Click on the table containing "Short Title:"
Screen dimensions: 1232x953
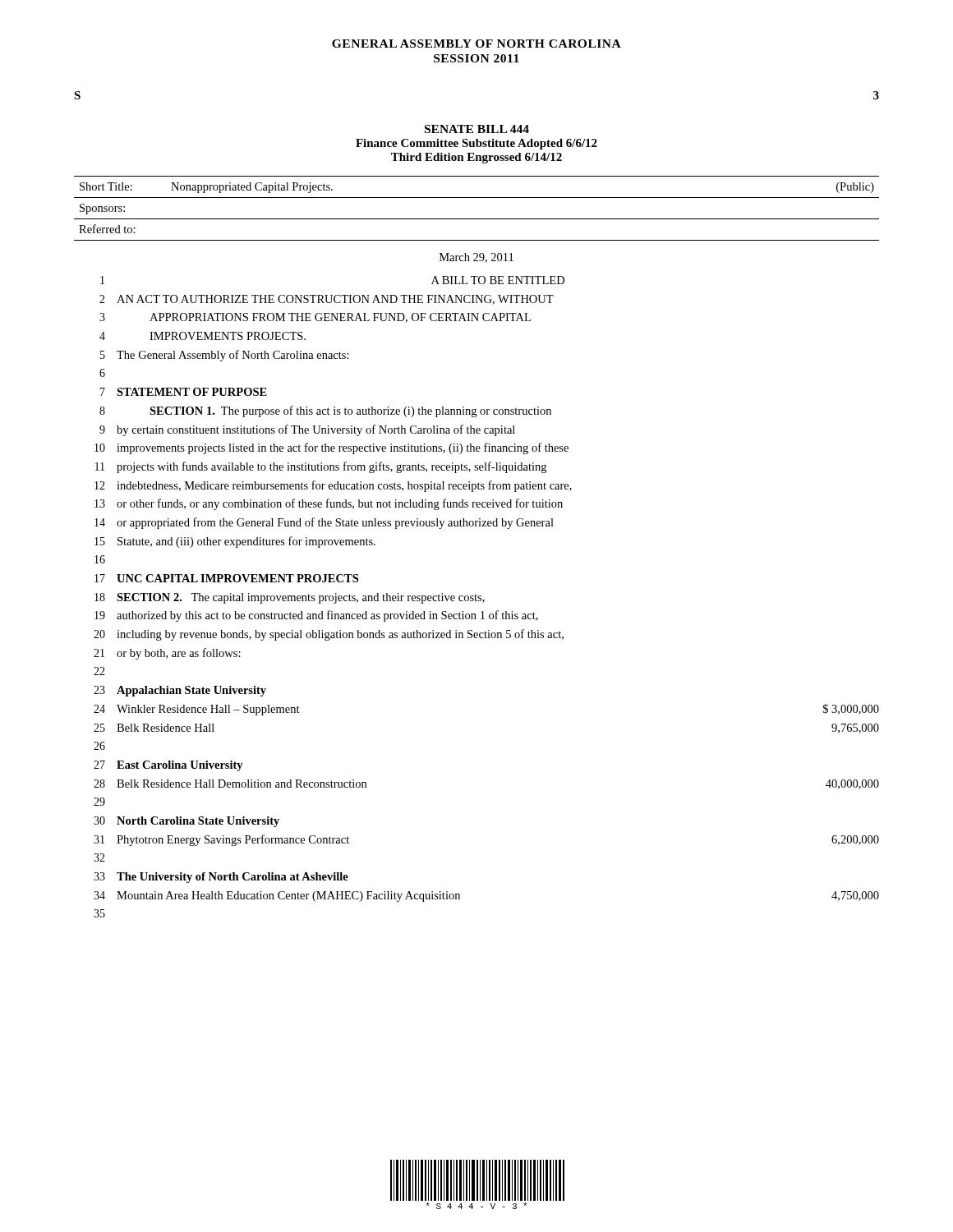tap(476, 208)
